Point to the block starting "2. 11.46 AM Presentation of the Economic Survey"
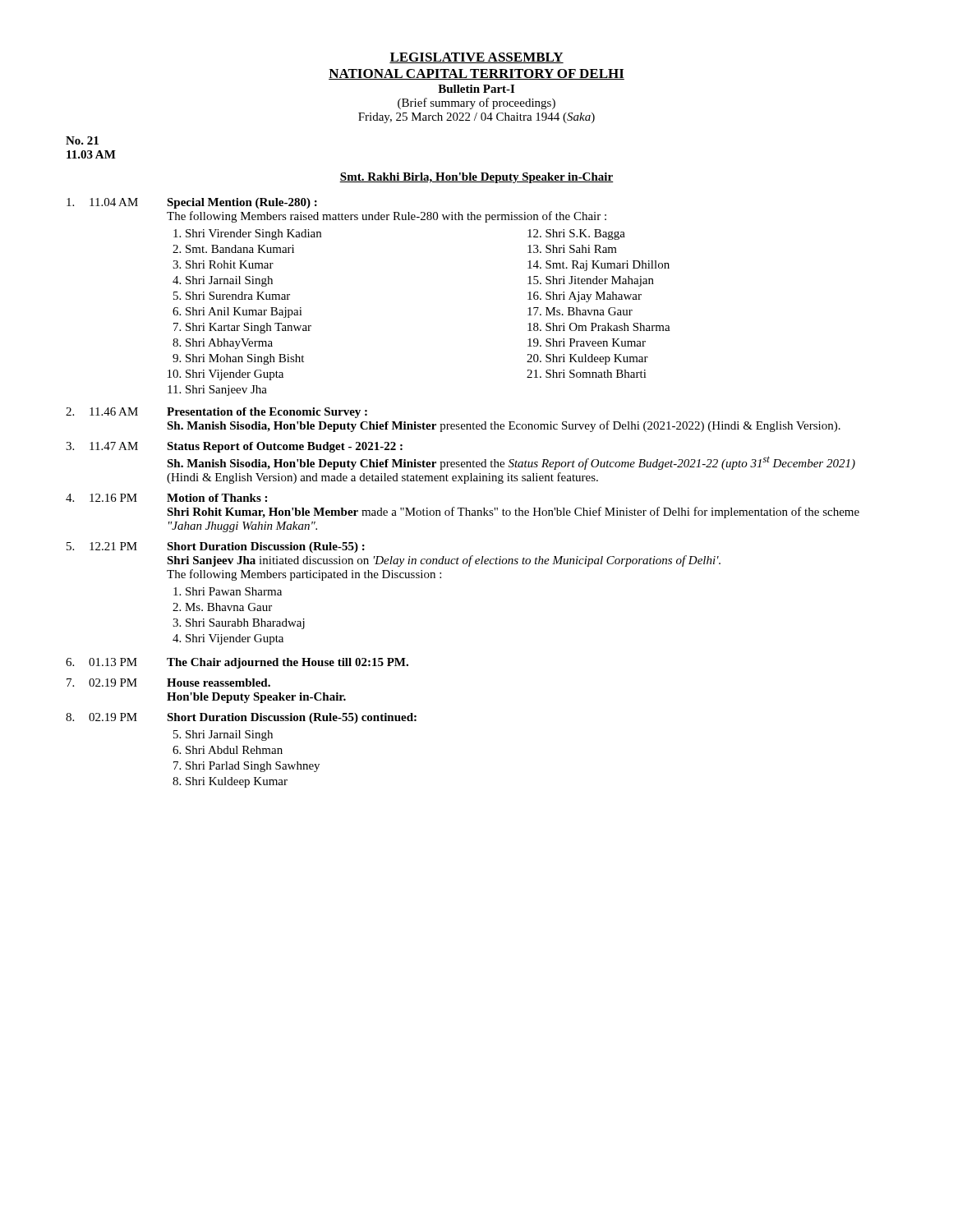Image resolution: width=953 pixels, height=1232 pixels. coord(476,419)
